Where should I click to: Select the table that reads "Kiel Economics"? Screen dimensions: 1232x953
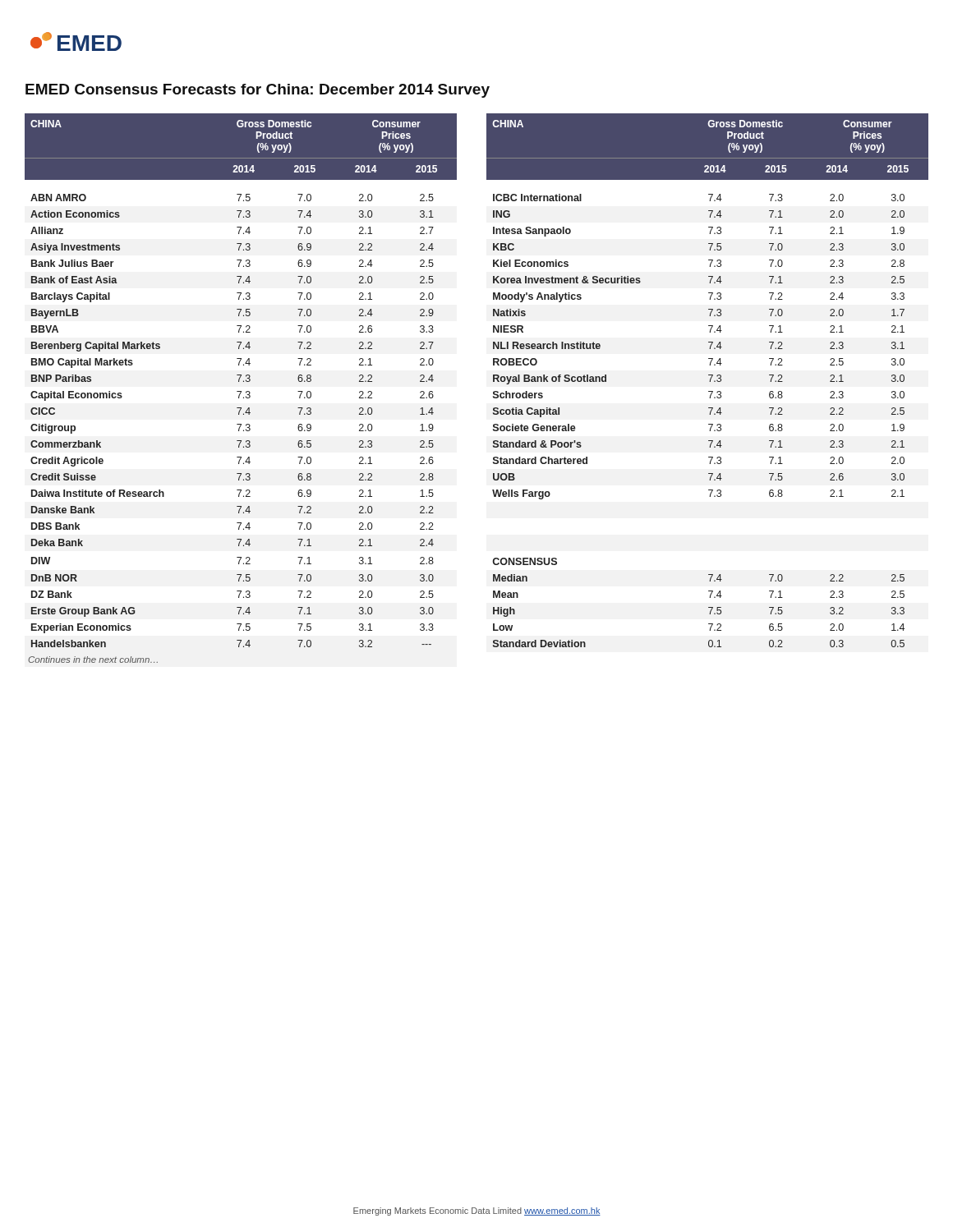476,390
